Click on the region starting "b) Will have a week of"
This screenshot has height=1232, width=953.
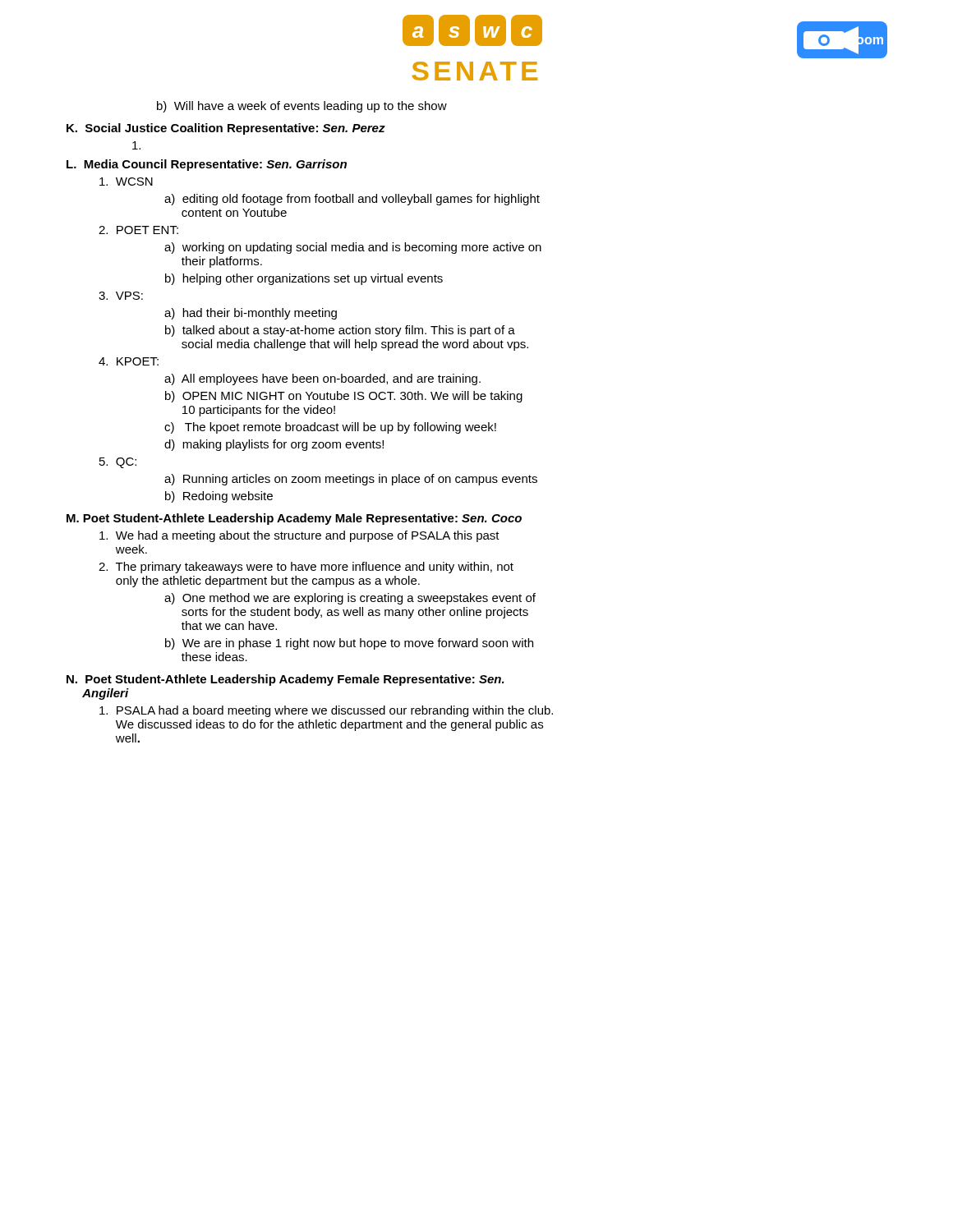click(301, 106)
